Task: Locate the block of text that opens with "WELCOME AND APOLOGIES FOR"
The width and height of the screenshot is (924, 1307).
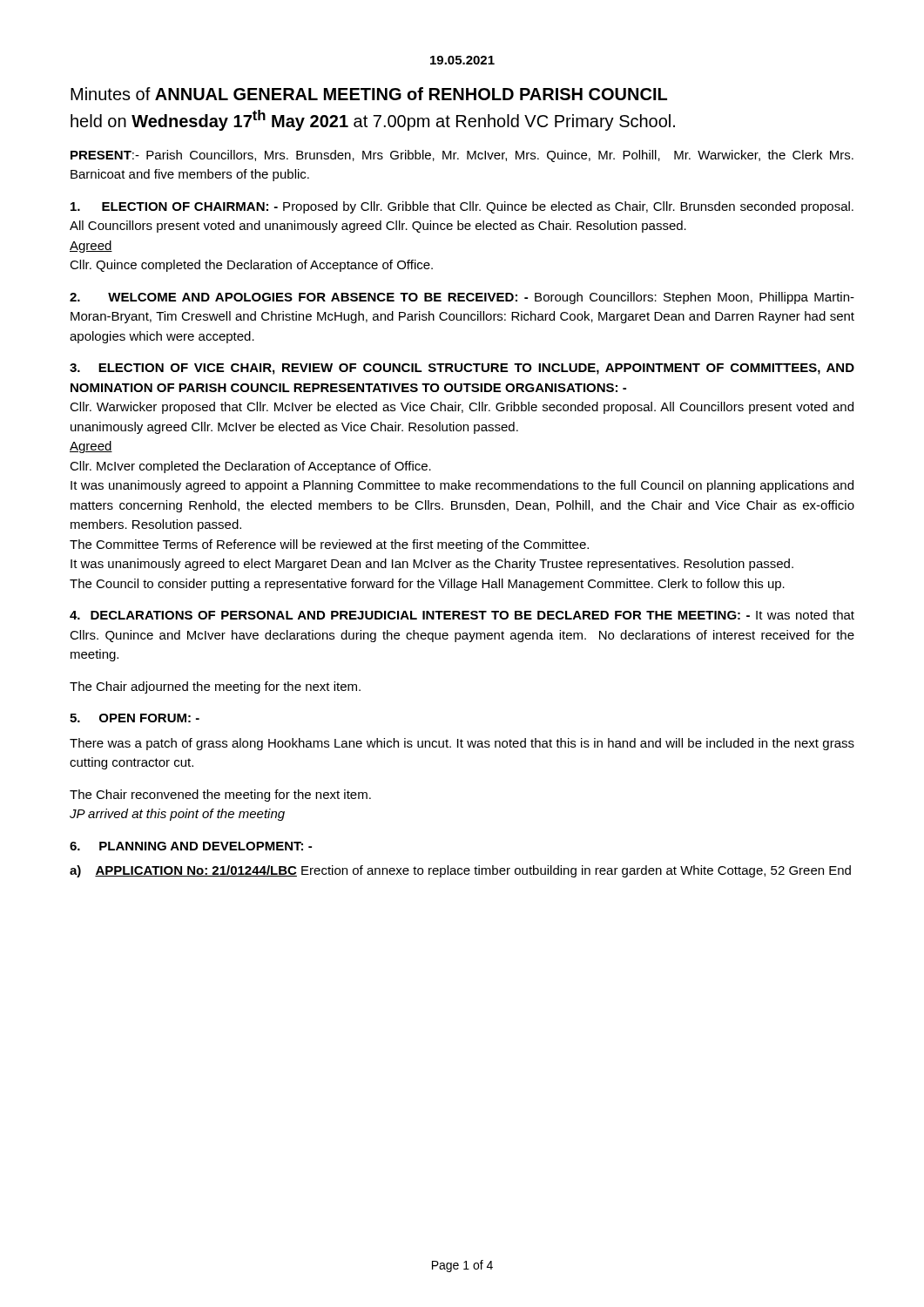Action: 462,316
